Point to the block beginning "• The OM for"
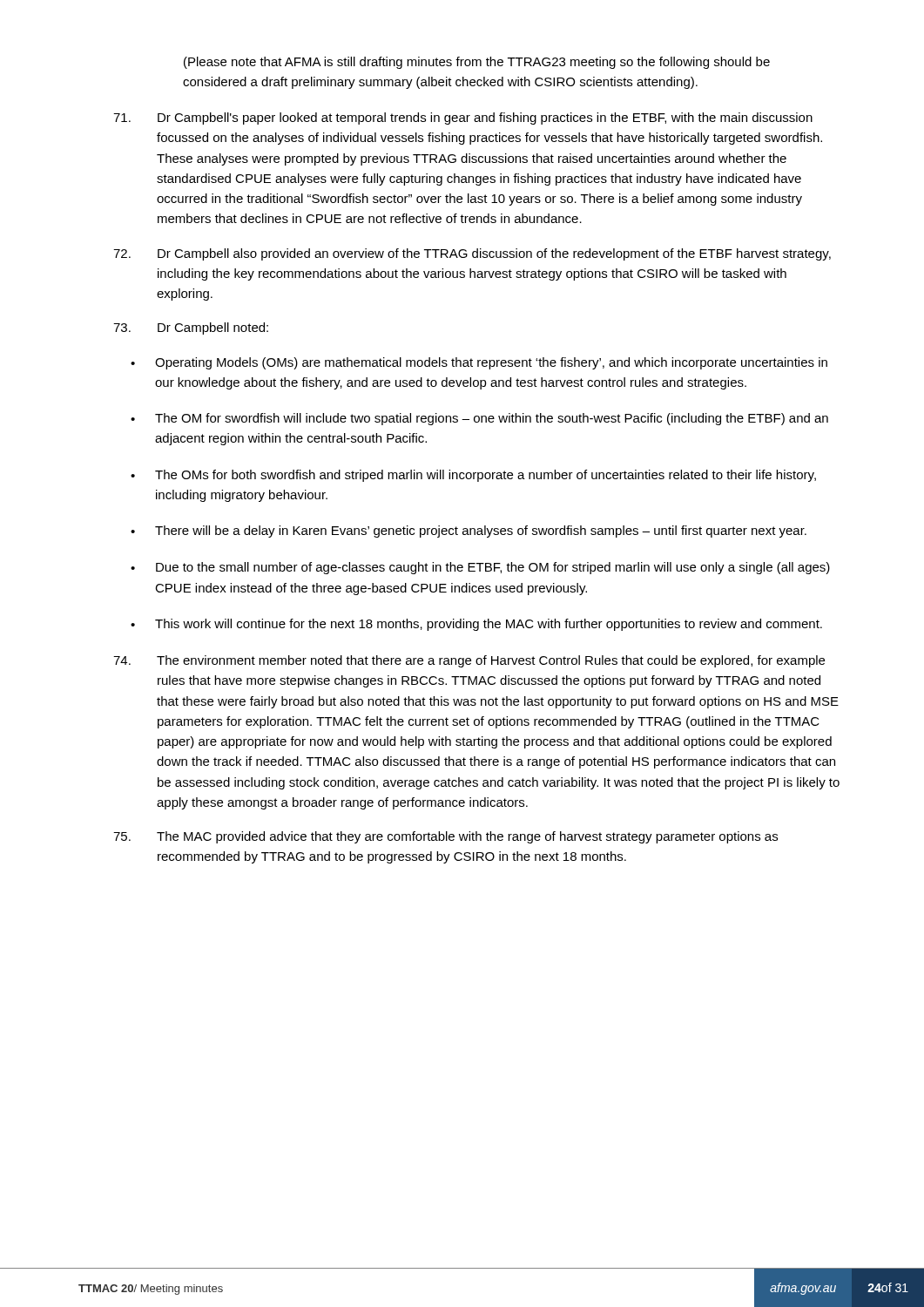 [x=488, y=428]
